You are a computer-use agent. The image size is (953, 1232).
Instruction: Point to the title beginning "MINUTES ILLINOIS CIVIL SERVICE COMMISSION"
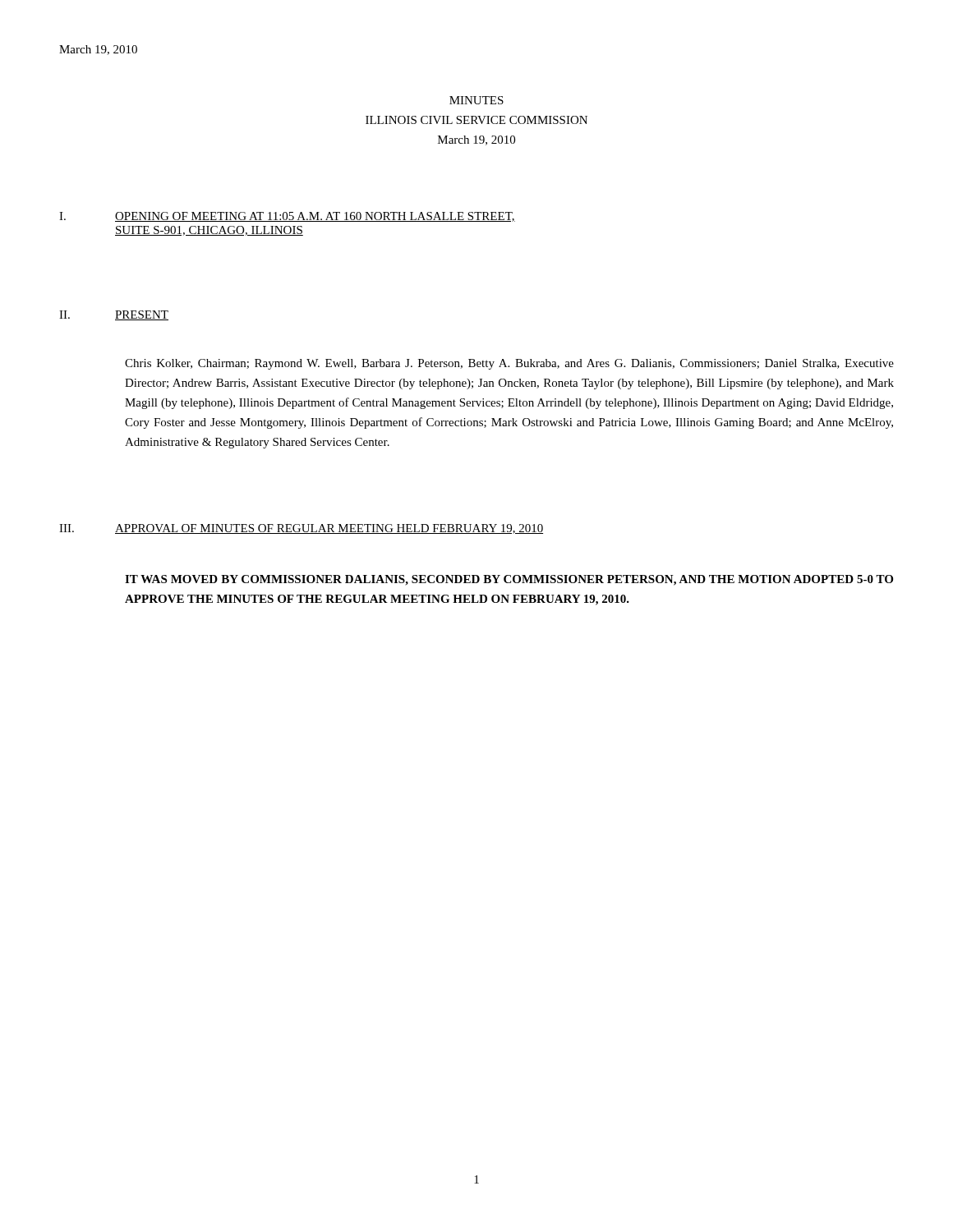tap(476, 120)
